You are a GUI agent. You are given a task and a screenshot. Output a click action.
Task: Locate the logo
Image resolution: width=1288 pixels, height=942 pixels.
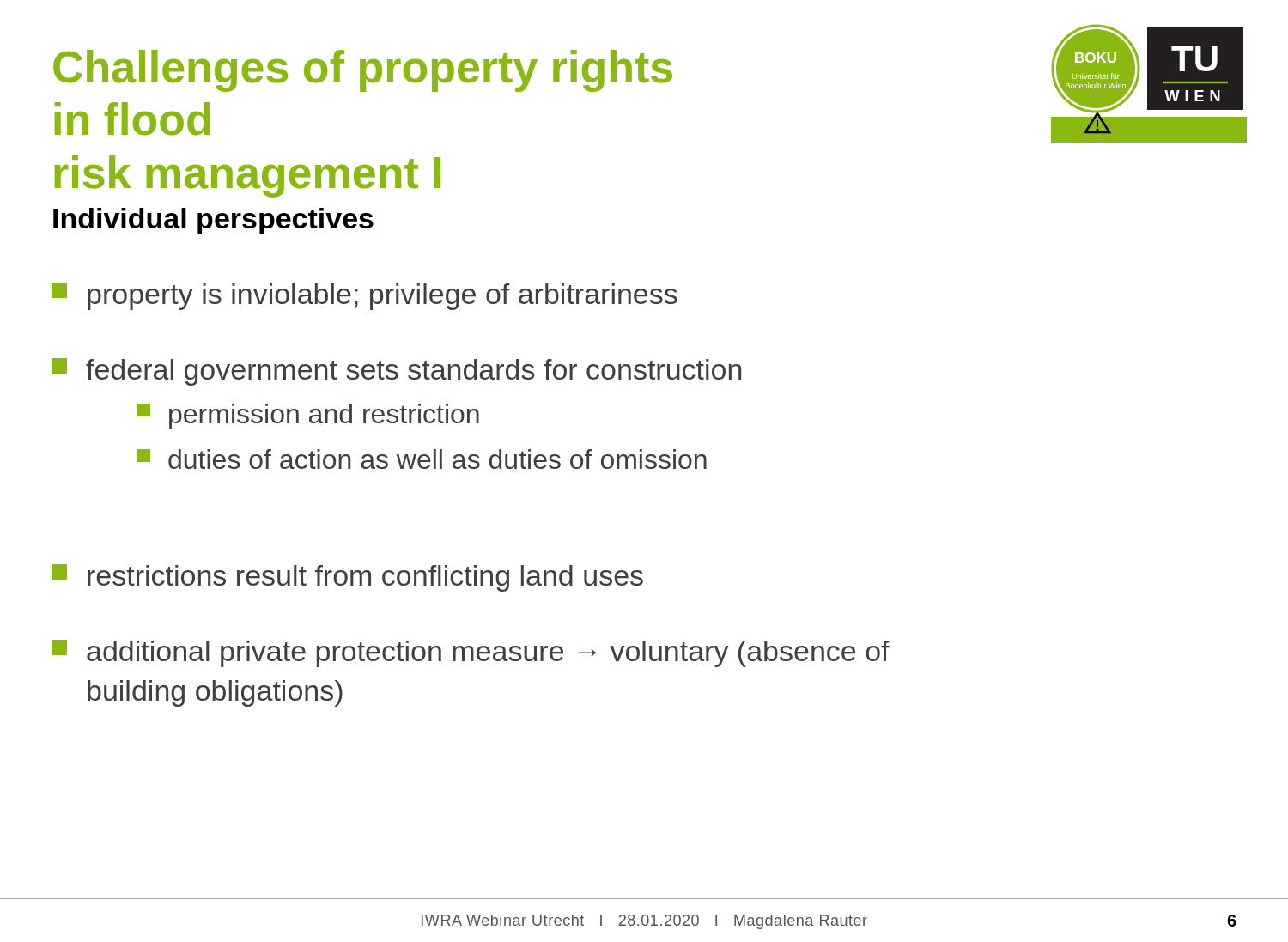coord(1149,88)
